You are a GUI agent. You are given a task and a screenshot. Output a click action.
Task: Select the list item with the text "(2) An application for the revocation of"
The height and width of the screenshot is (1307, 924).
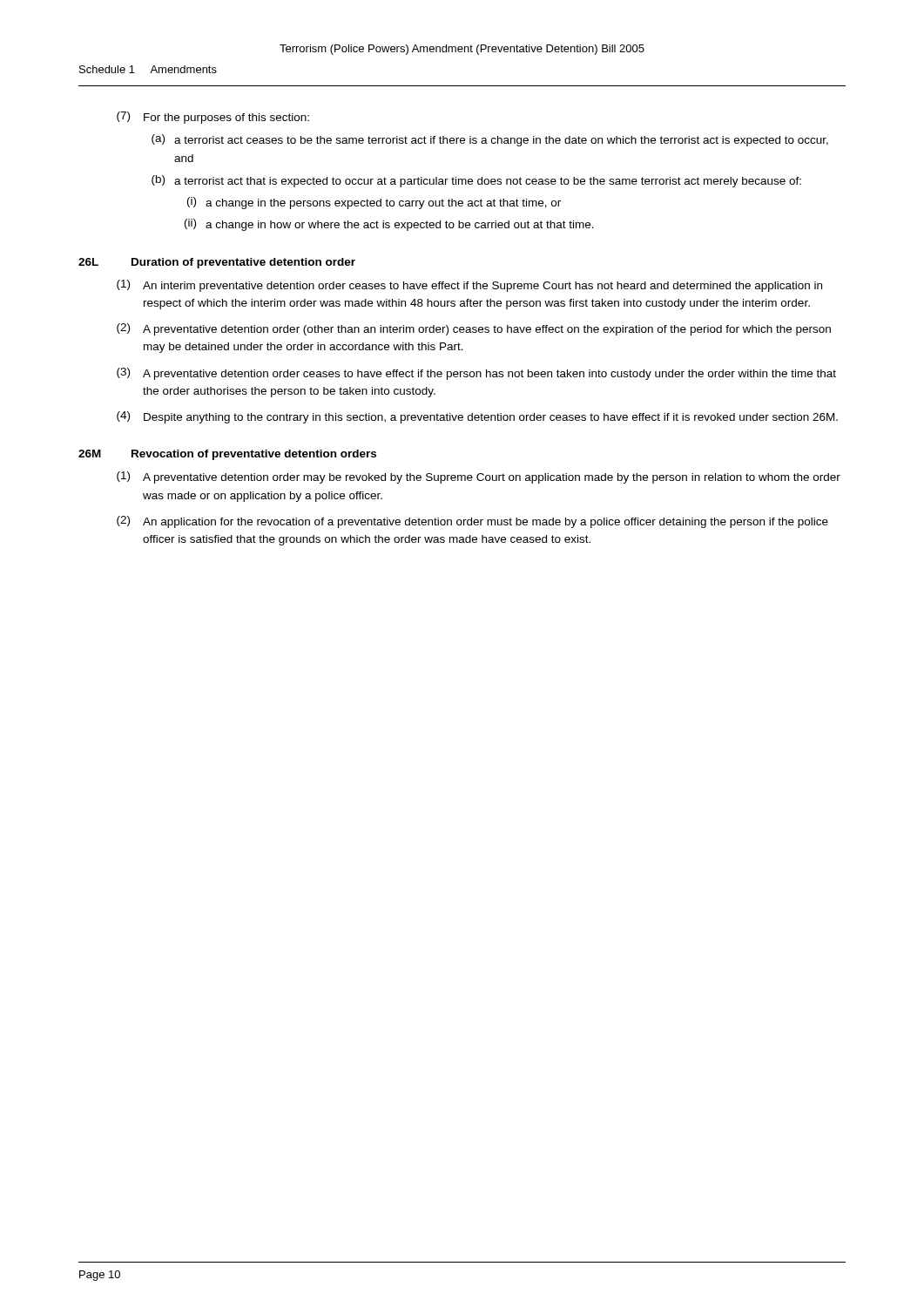(x=462, y=531)
